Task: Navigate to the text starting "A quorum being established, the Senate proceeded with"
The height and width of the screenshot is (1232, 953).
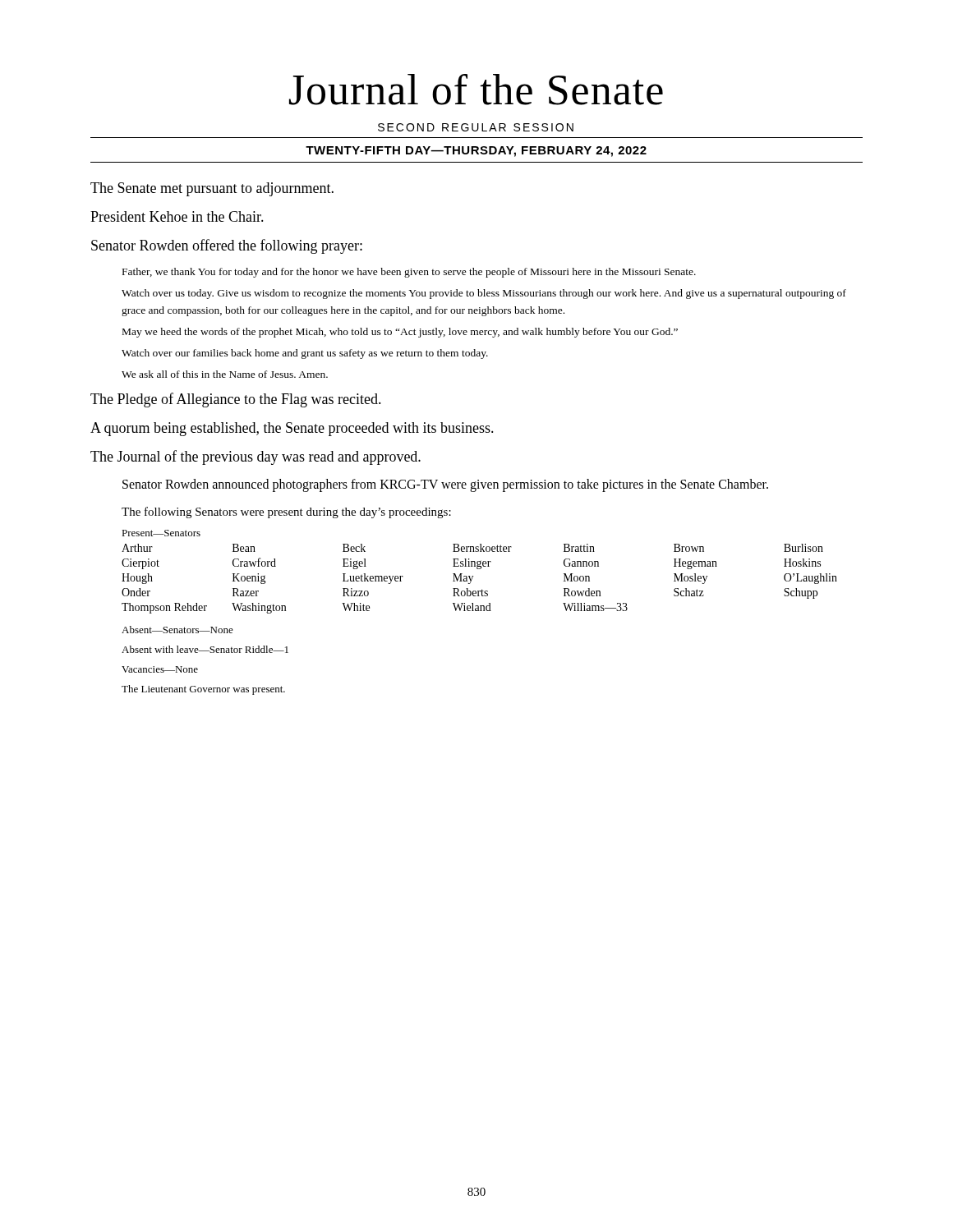Action: point(292,428)
